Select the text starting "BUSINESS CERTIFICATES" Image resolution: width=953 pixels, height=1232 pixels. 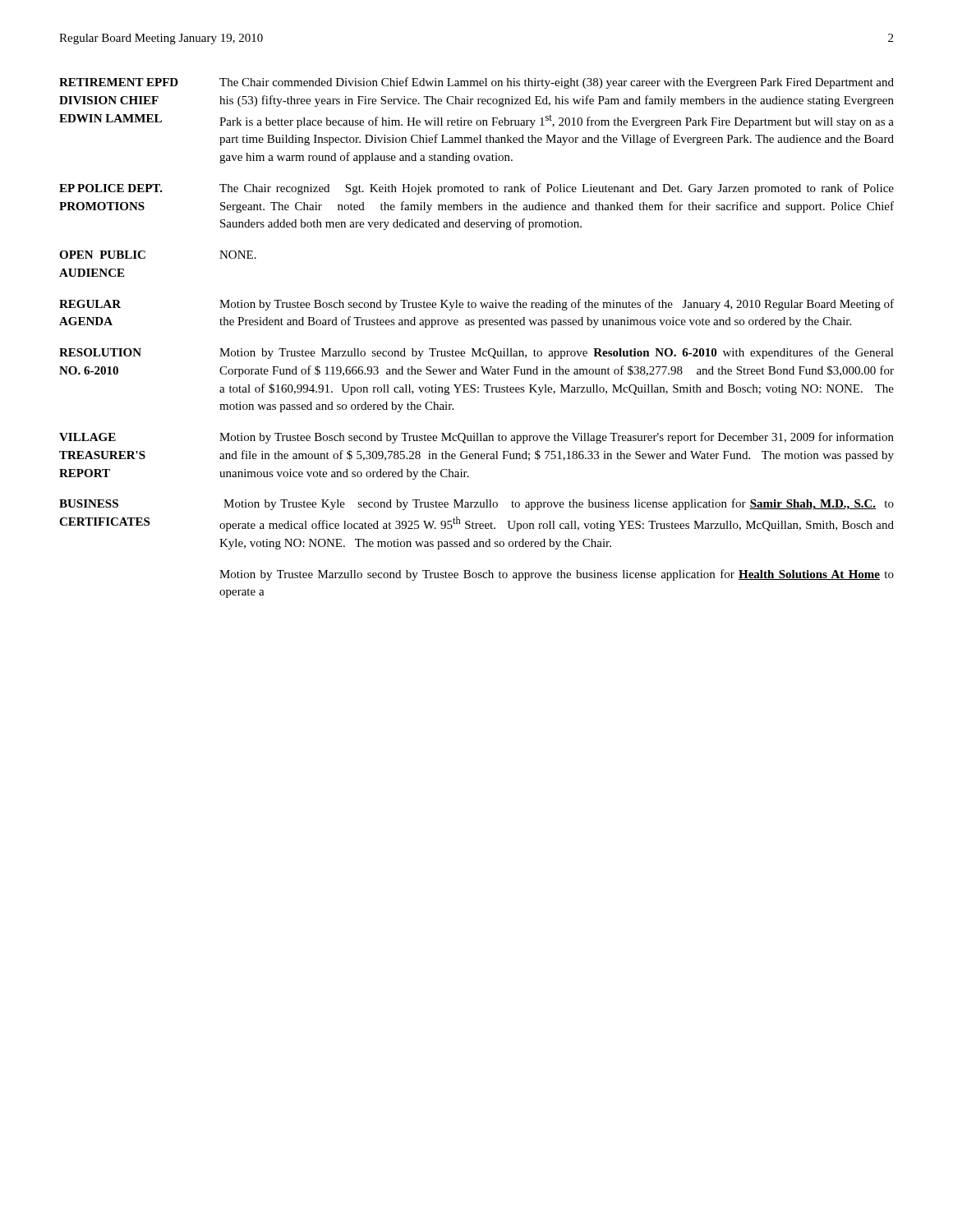point(139,513)
